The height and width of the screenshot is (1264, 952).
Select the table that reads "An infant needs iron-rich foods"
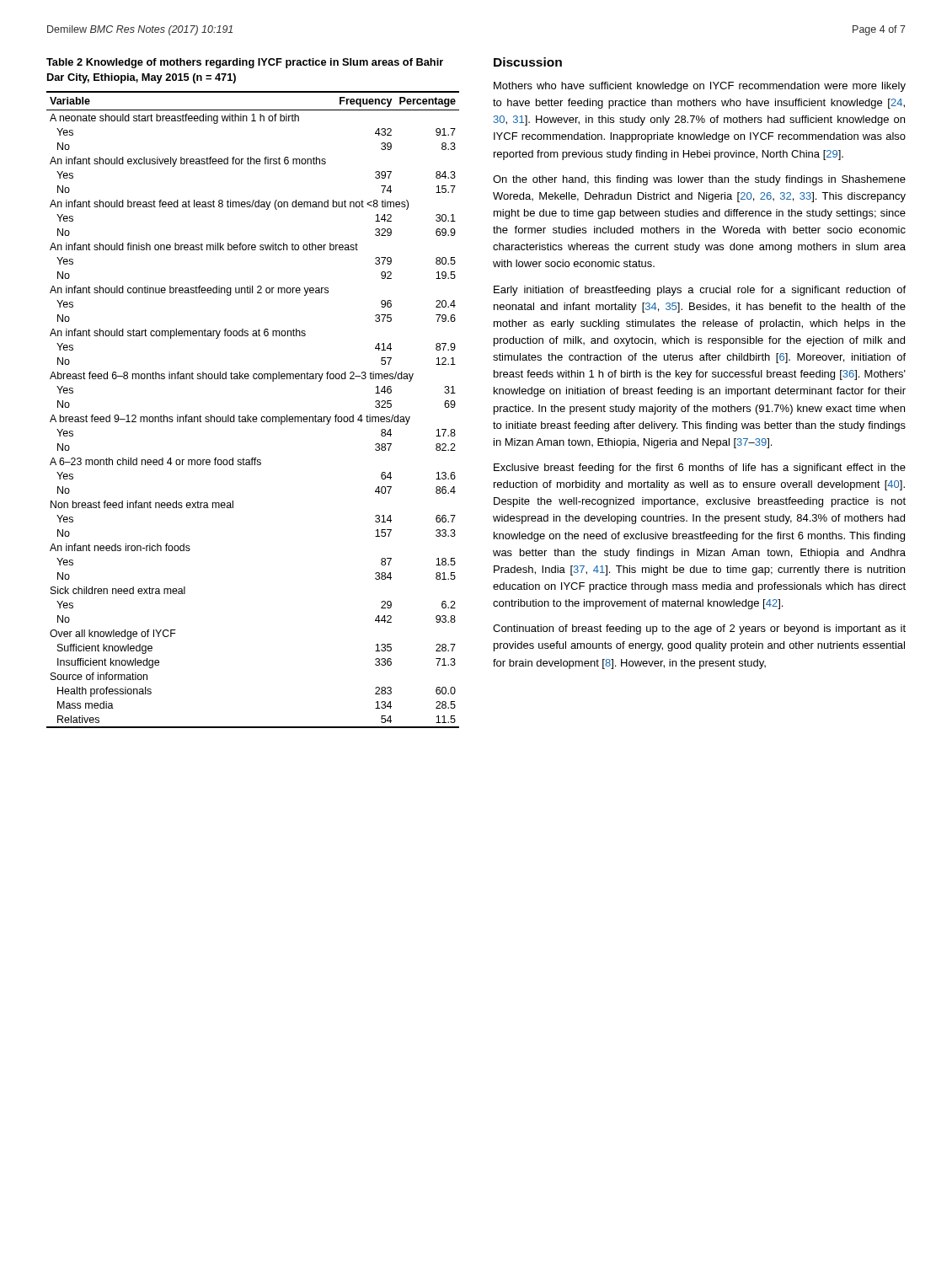tap(253, 410)
